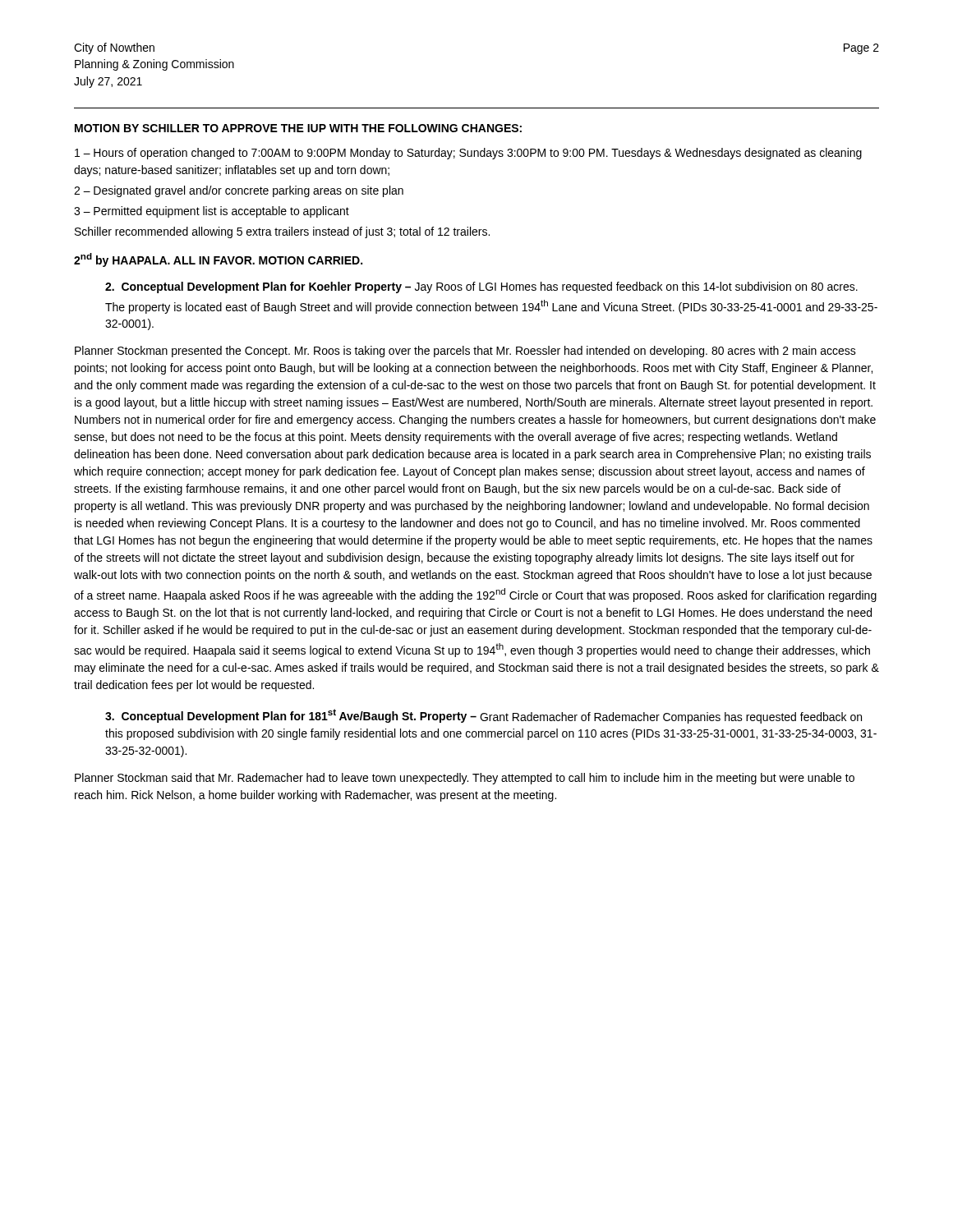Viewport: 953px width, 1232px height.
Task: Find the text block with the text "Schiller recommended allowing 5 extra"
Action: point(282,232)
